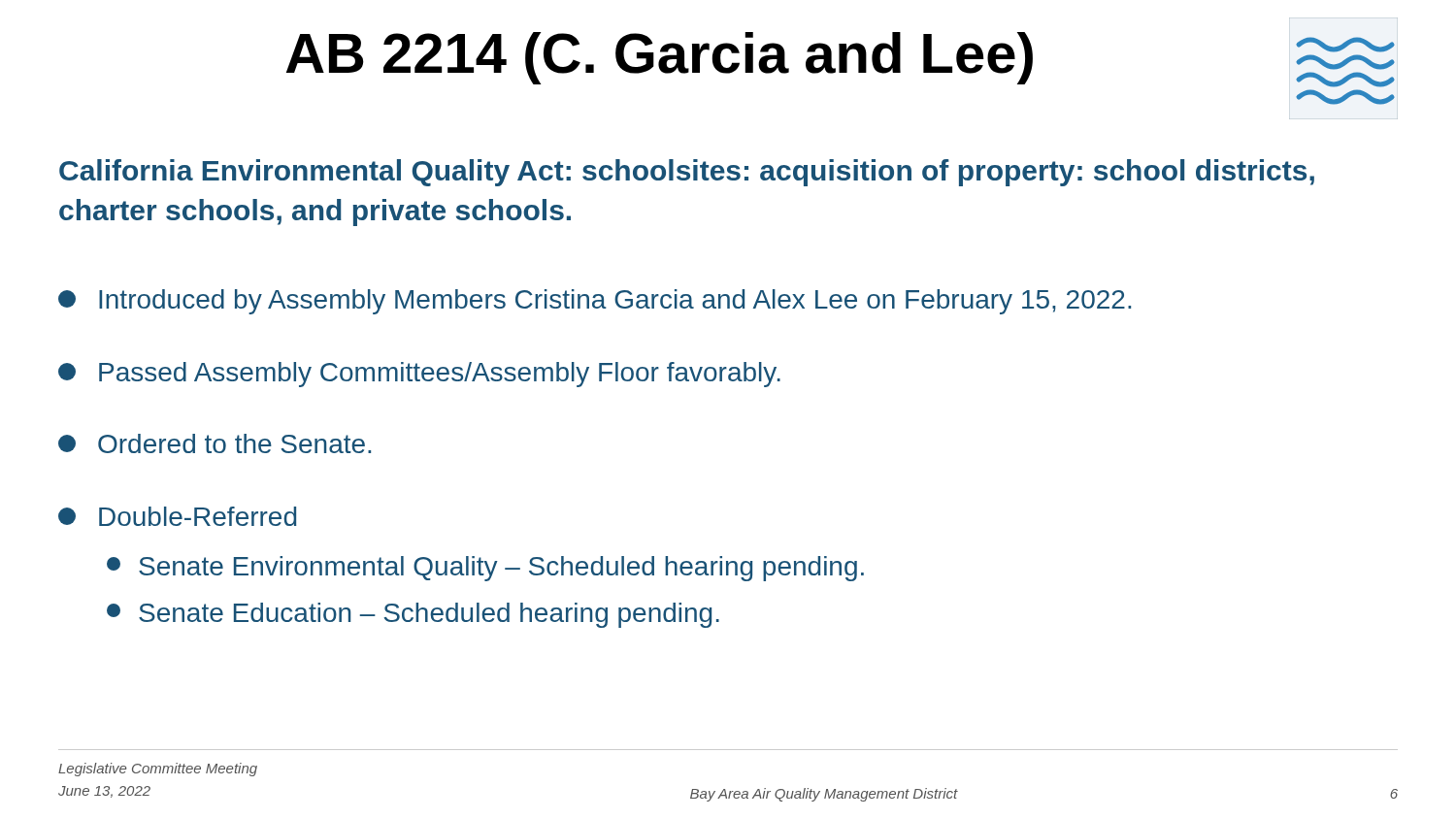Screen dimensions: 819x1456
Task: Navigate to the passage starting "Introduced by Assembly"
Action: point(596,300)
